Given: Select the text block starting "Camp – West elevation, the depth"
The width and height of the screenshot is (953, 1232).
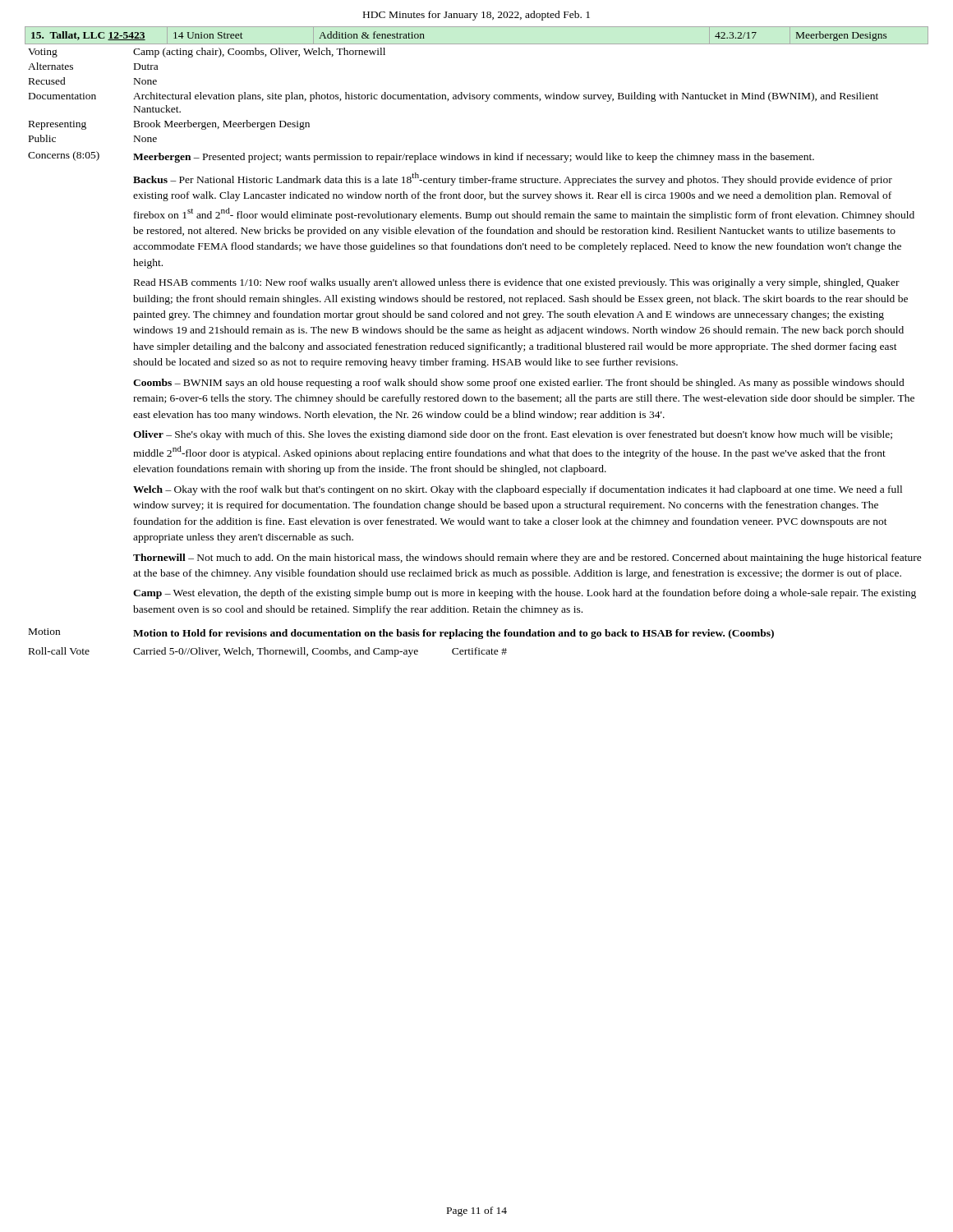Looking at the screenshot, I should click(525, 601).
